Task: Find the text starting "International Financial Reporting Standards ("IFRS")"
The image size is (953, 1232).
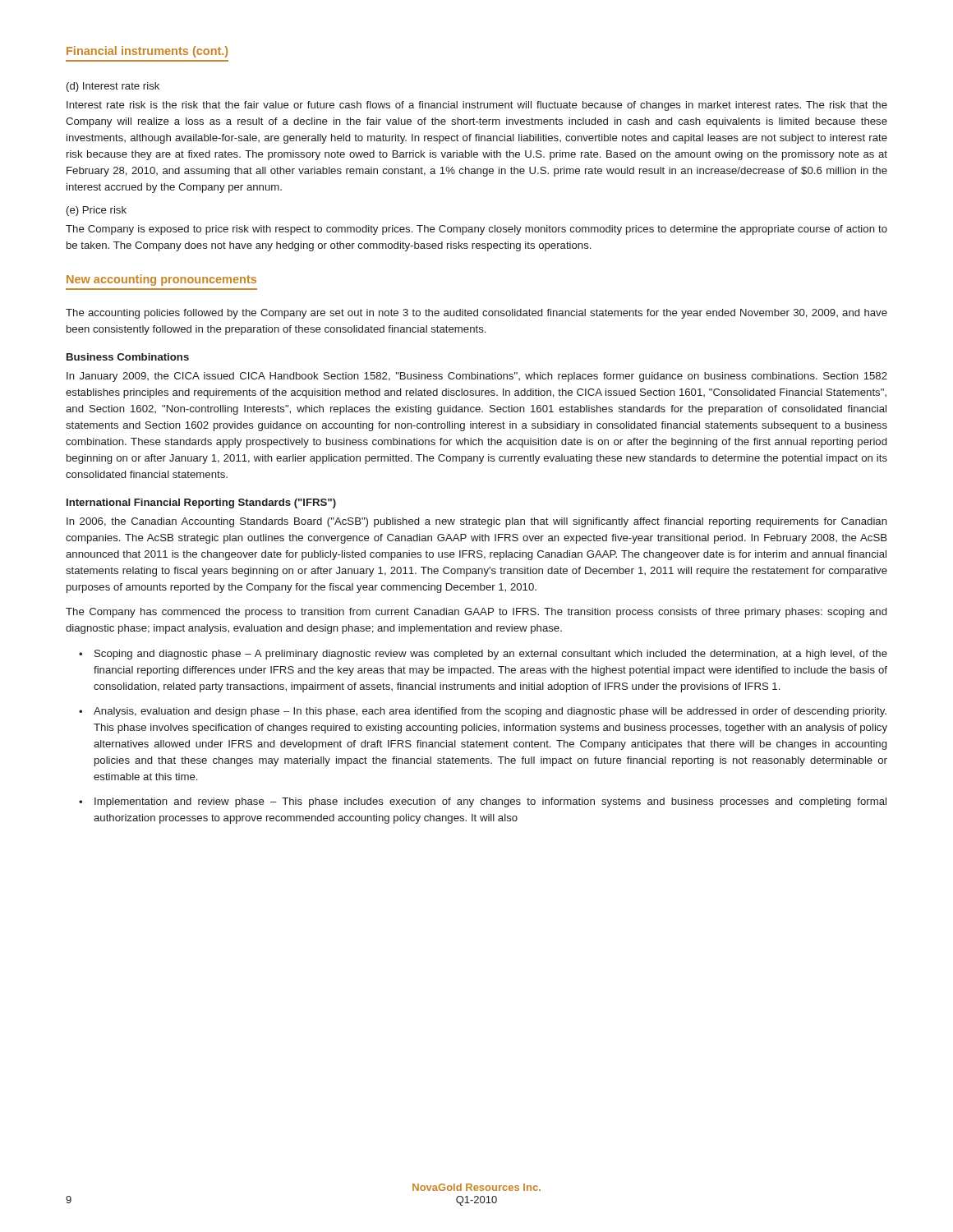Action: click(201, 503)
